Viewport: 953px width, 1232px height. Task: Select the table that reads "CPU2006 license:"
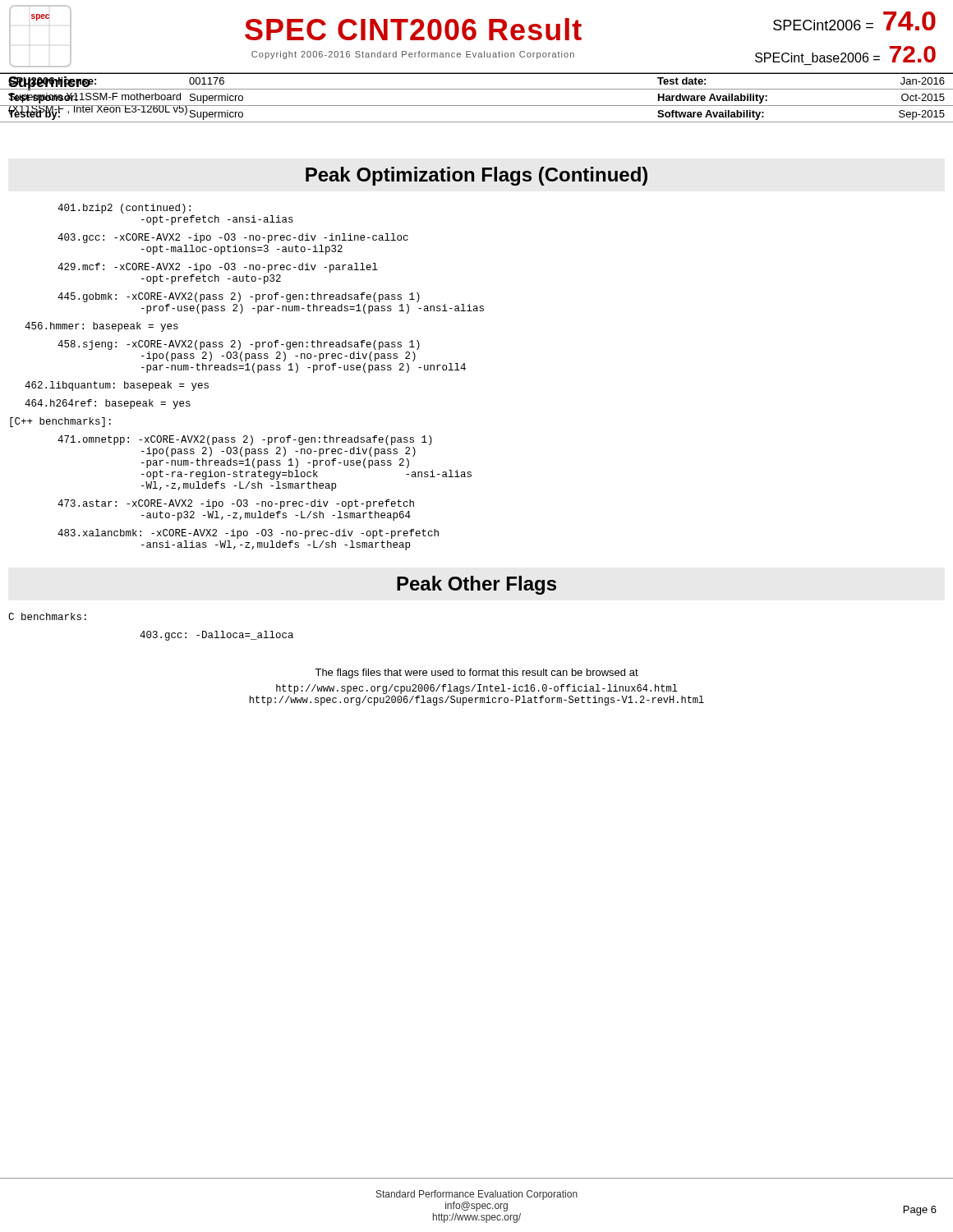[476, 97]
